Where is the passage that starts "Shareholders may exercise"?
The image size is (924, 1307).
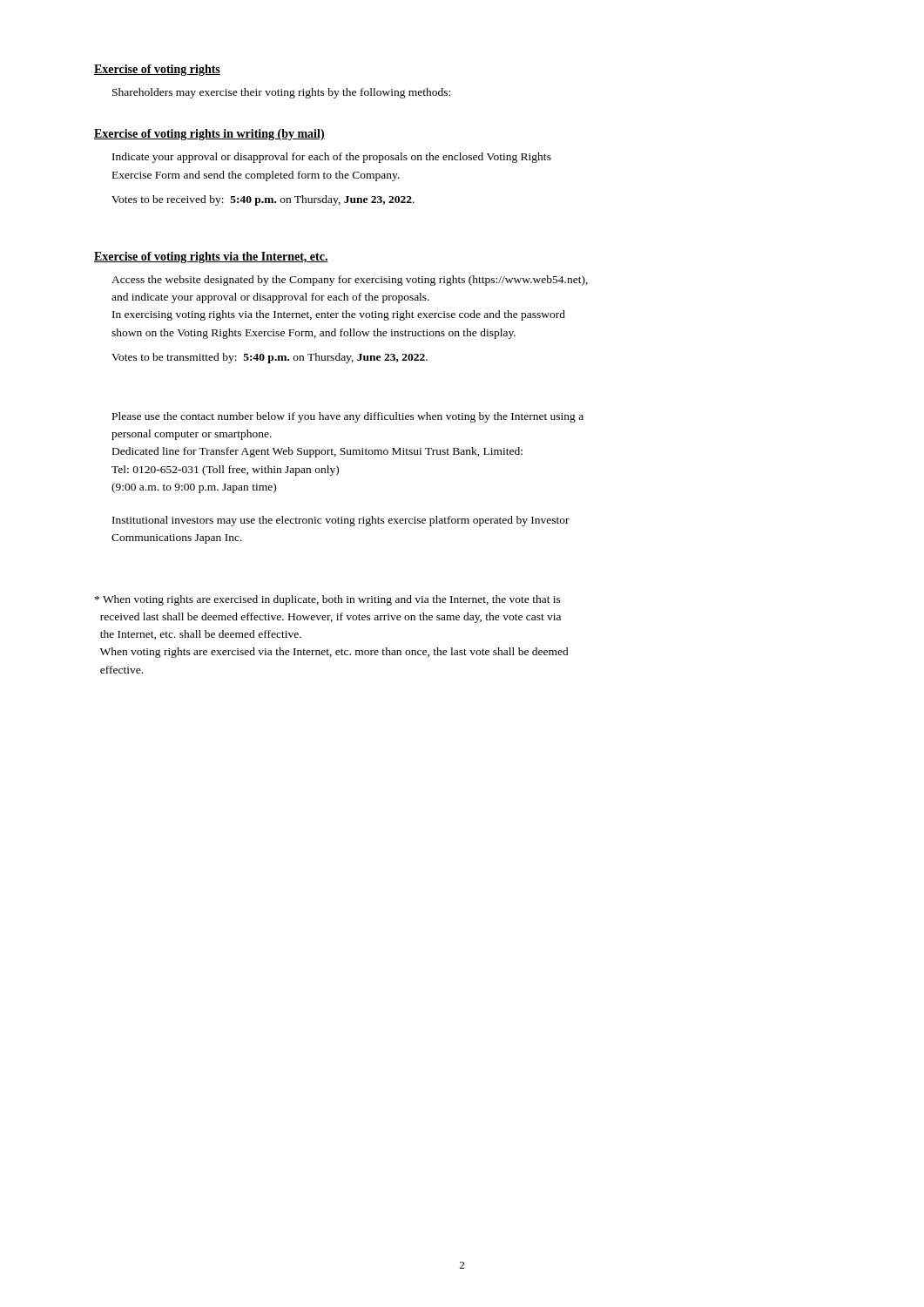tap(281, 92)
